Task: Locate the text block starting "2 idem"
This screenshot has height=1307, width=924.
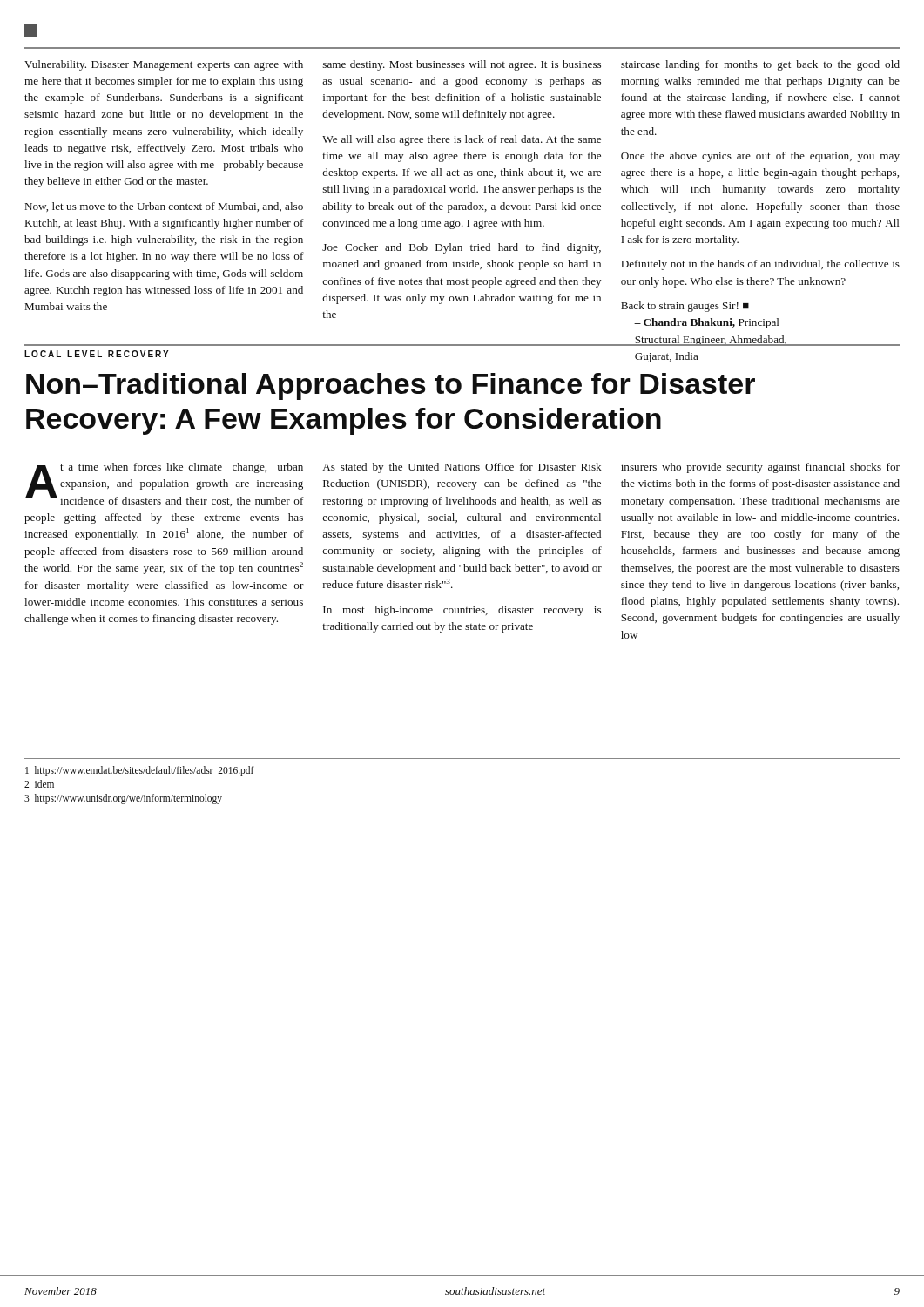Action: pyautogui.click(x=39, y=784)
